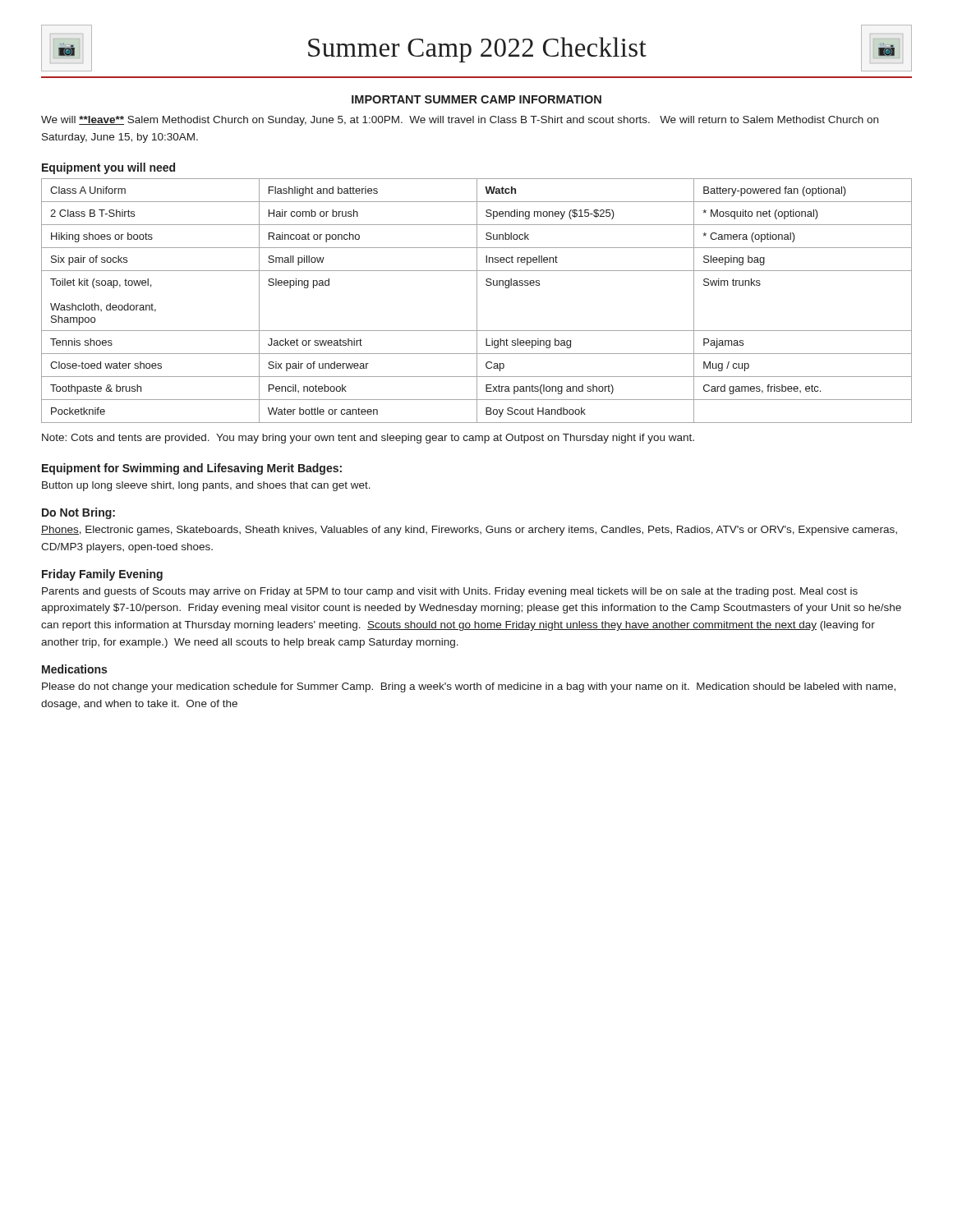Find the block on this page that starts "Phones, Electronic games, Skateboards, Sheath"
This screenshot has width=953, height=1232.
pos(469,538)
